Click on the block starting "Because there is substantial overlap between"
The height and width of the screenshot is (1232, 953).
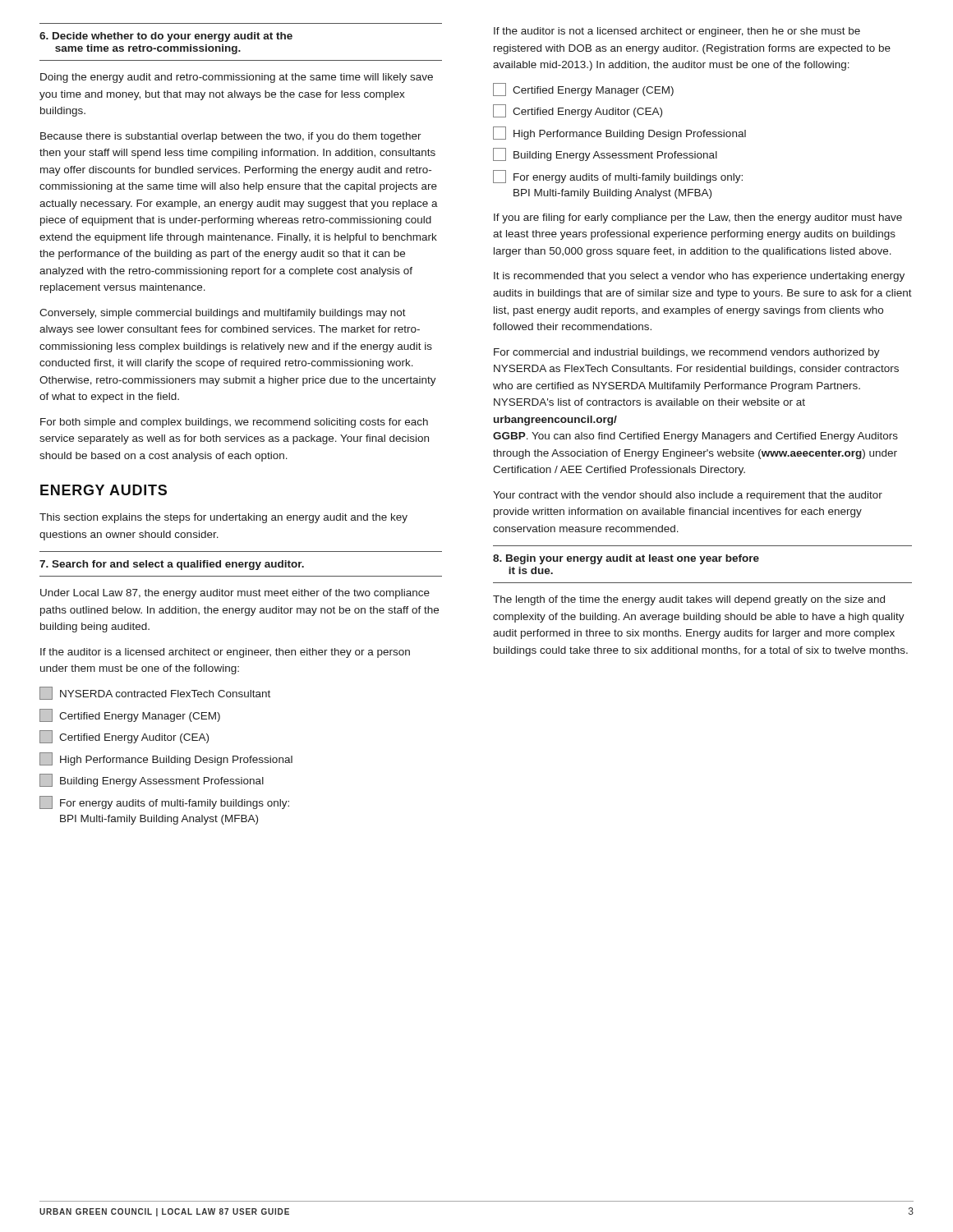coord(241,212)
